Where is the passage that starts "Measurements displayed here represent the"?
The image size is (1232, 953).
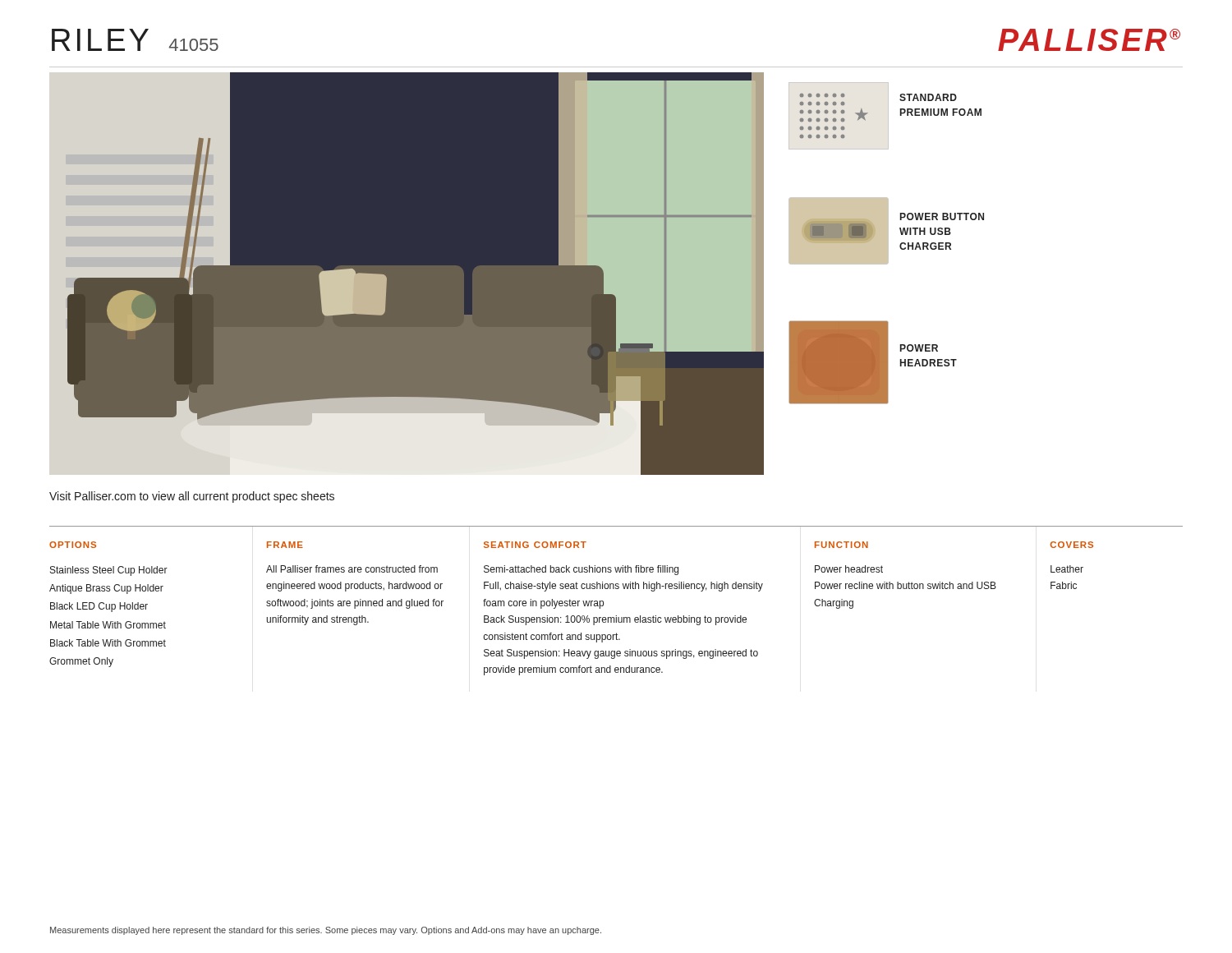tap(326, 930)
